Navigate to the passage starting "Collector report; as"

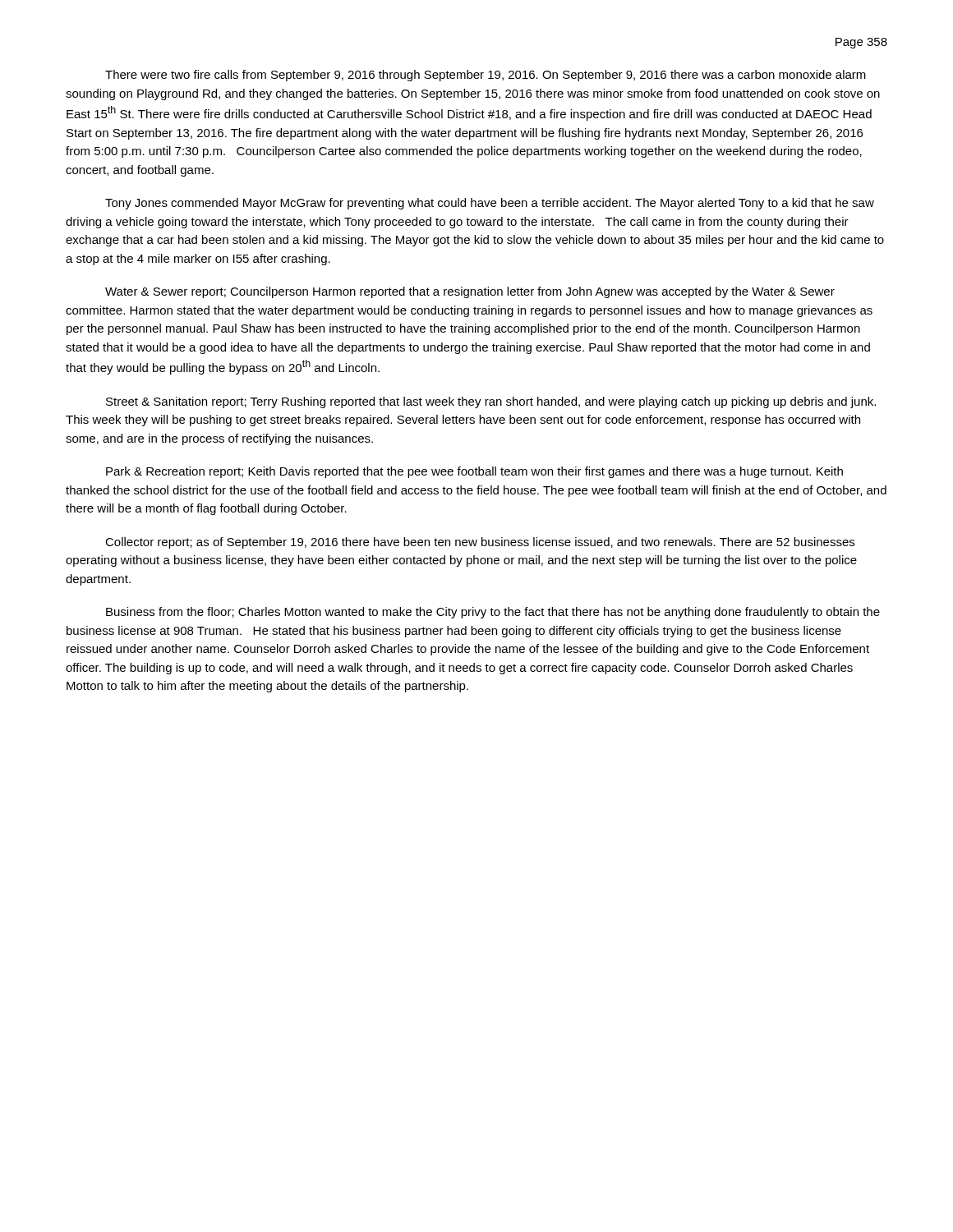click(x=461, y=560)
